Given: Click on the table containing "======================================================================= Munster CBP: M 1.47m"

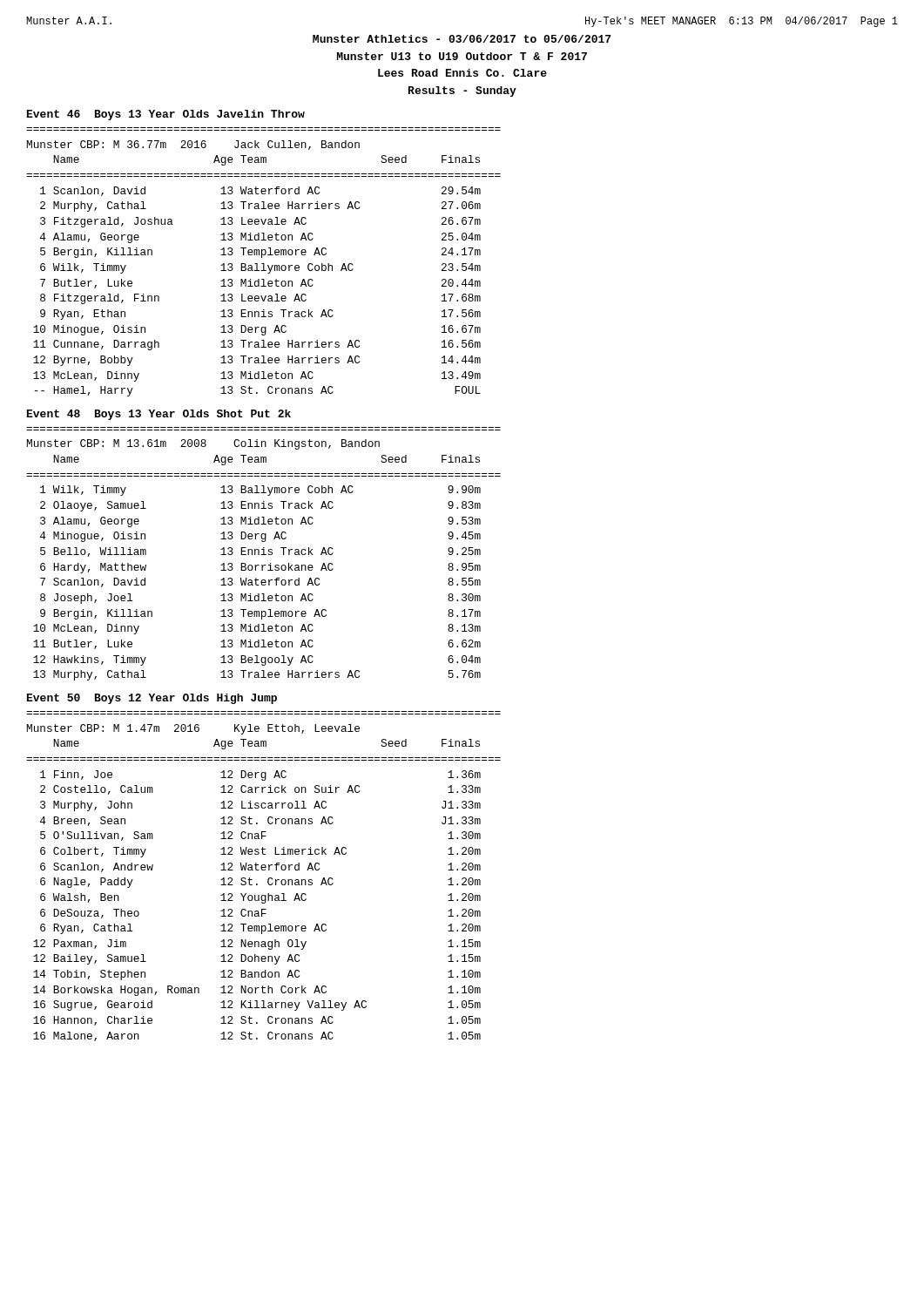Looking at the screenshot, I should pyautogui.click(x=462, y=875).
